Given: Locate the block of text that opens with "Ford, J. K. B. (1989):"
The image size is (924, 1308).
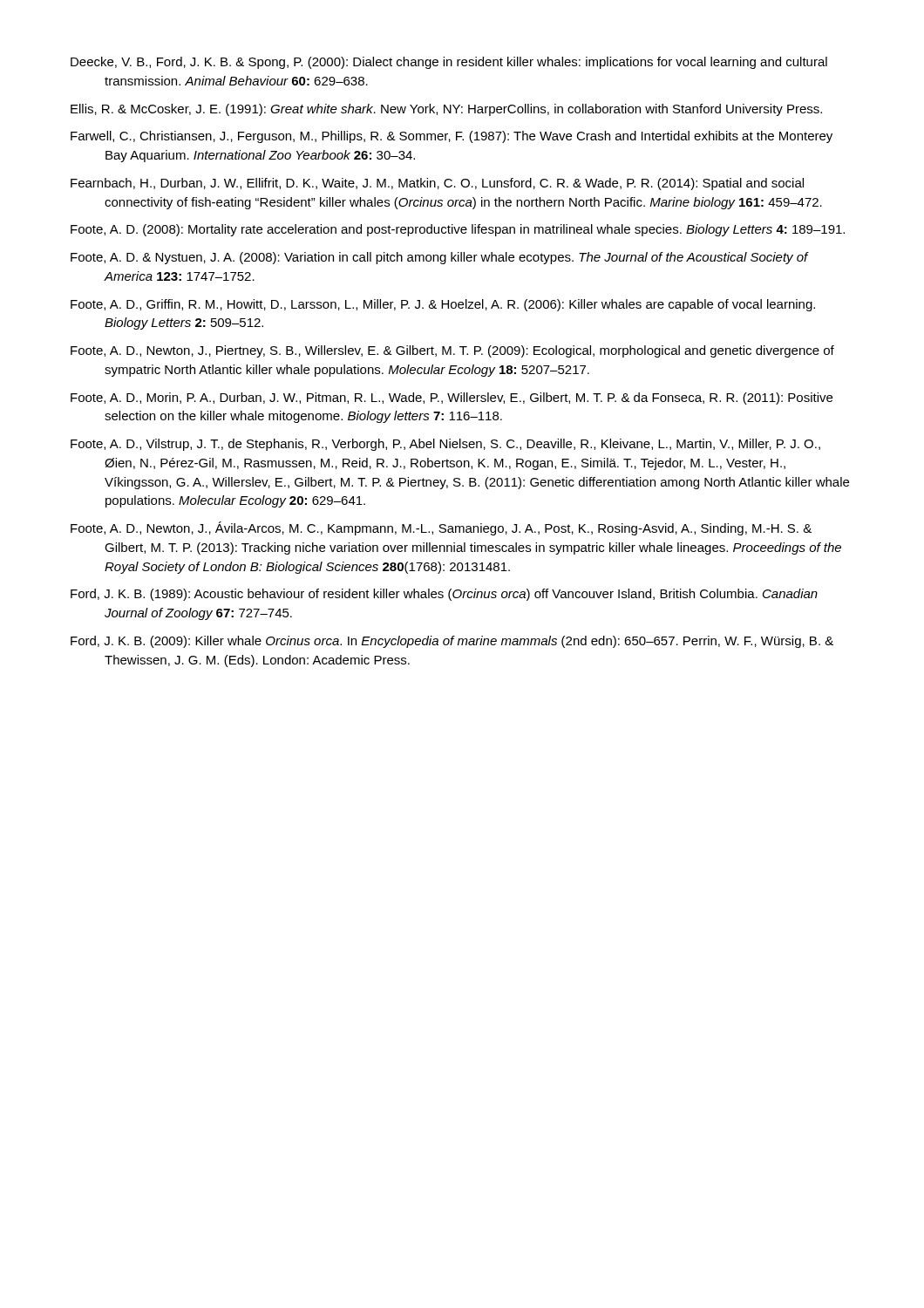Looking at the screenshot, I should coord(444,603).
